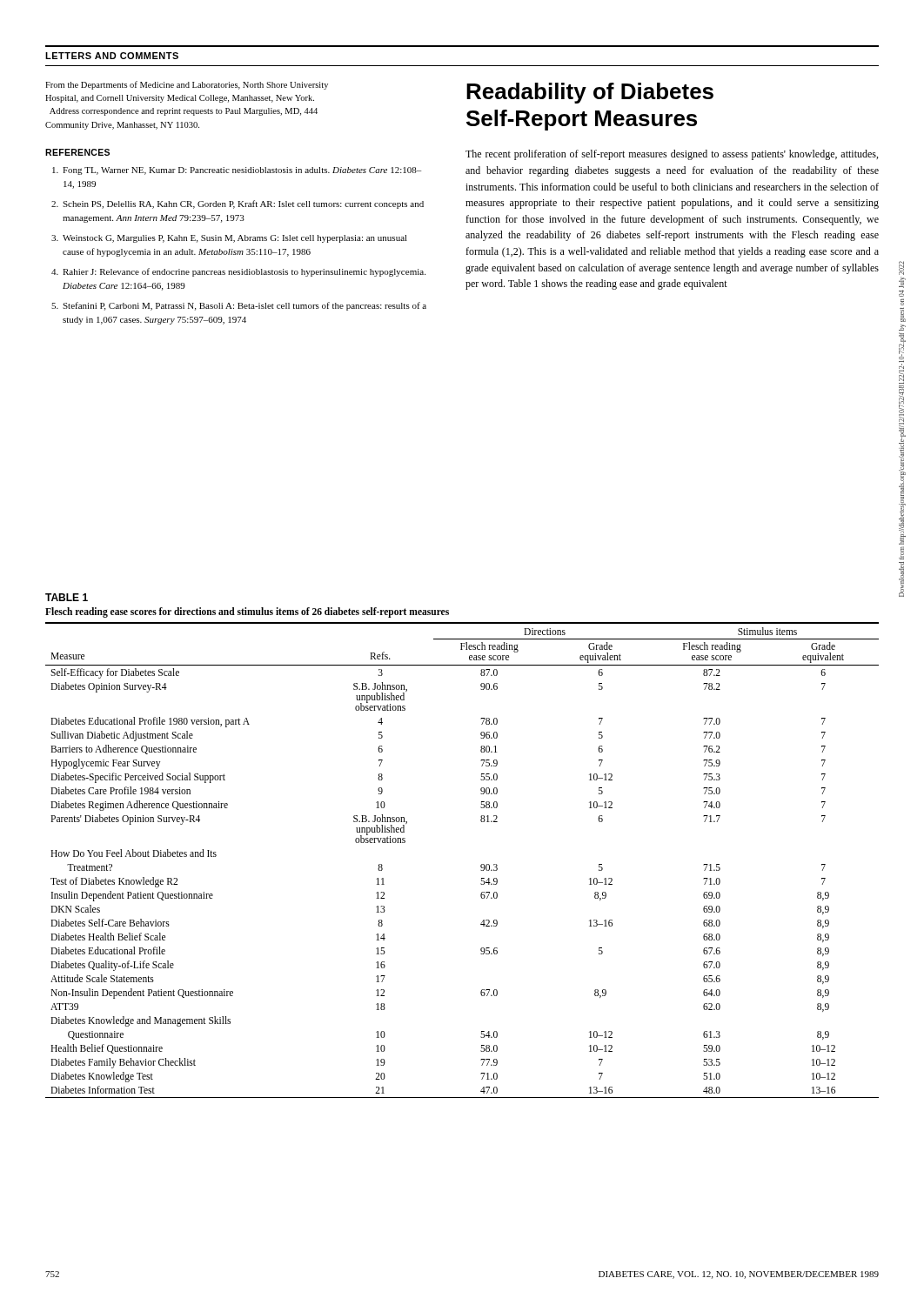Click on the caption that reads "TABLE 1 Flesch reading"
This screenshot has width=924, height=1305.
pos(67,597)
